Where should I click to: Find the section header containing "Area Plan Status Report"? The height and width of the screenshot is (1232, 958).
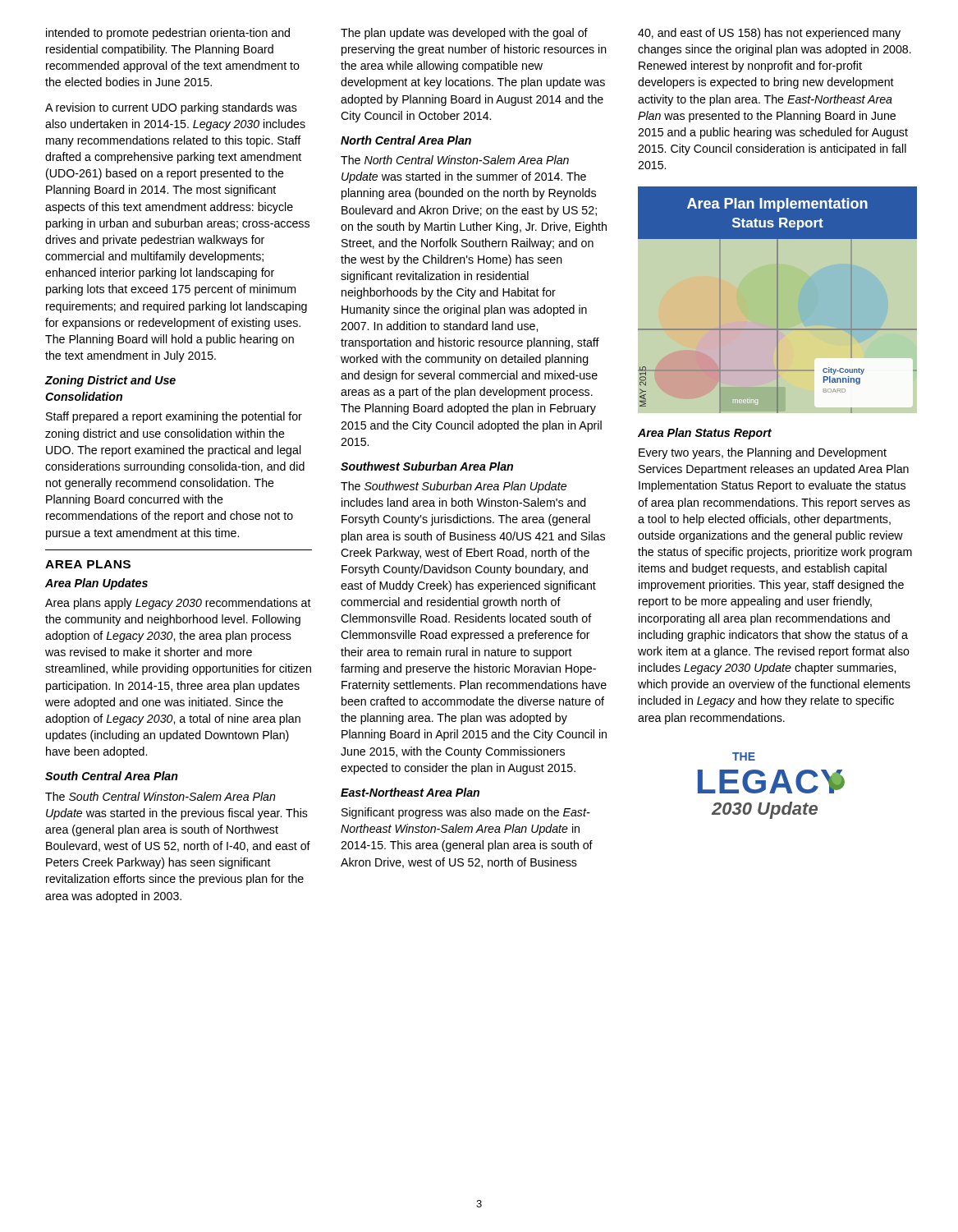(777, 433)
